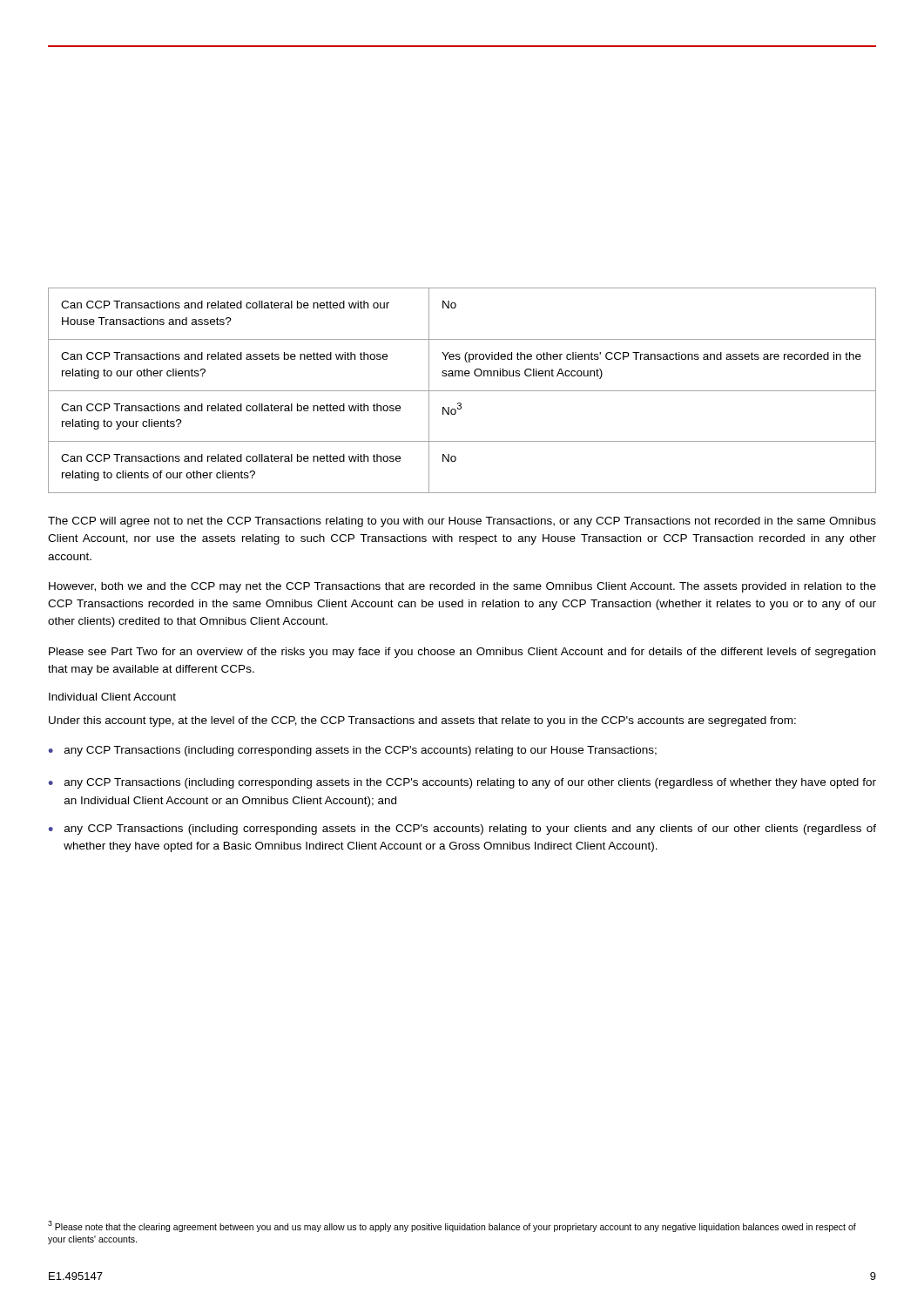This screenshot has width=924, height=1307.
Task: Point to the text starting "Under this account type,"
Action: (x=422, y=720)
